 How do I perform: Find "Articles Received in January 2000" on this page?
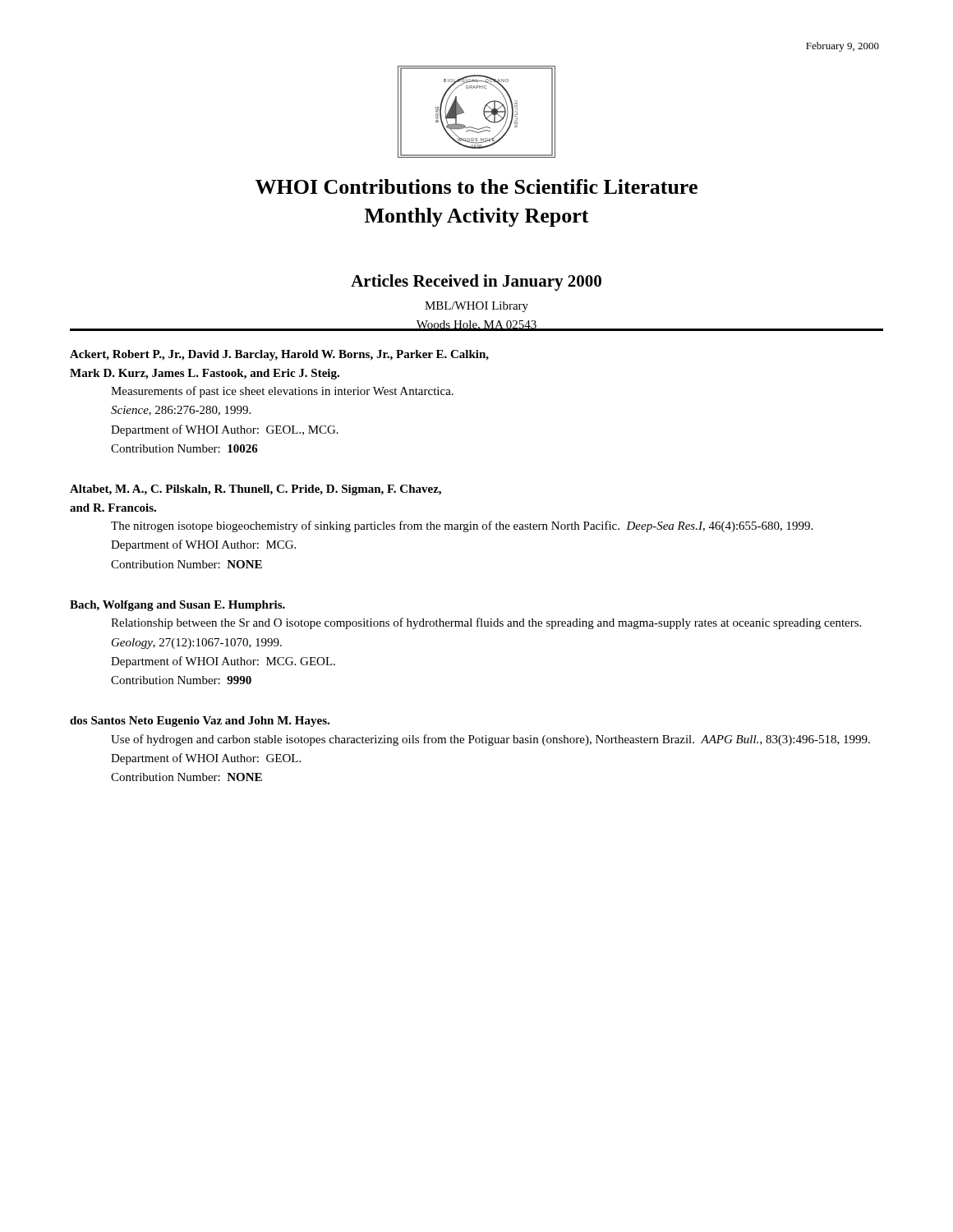(476, 281)
